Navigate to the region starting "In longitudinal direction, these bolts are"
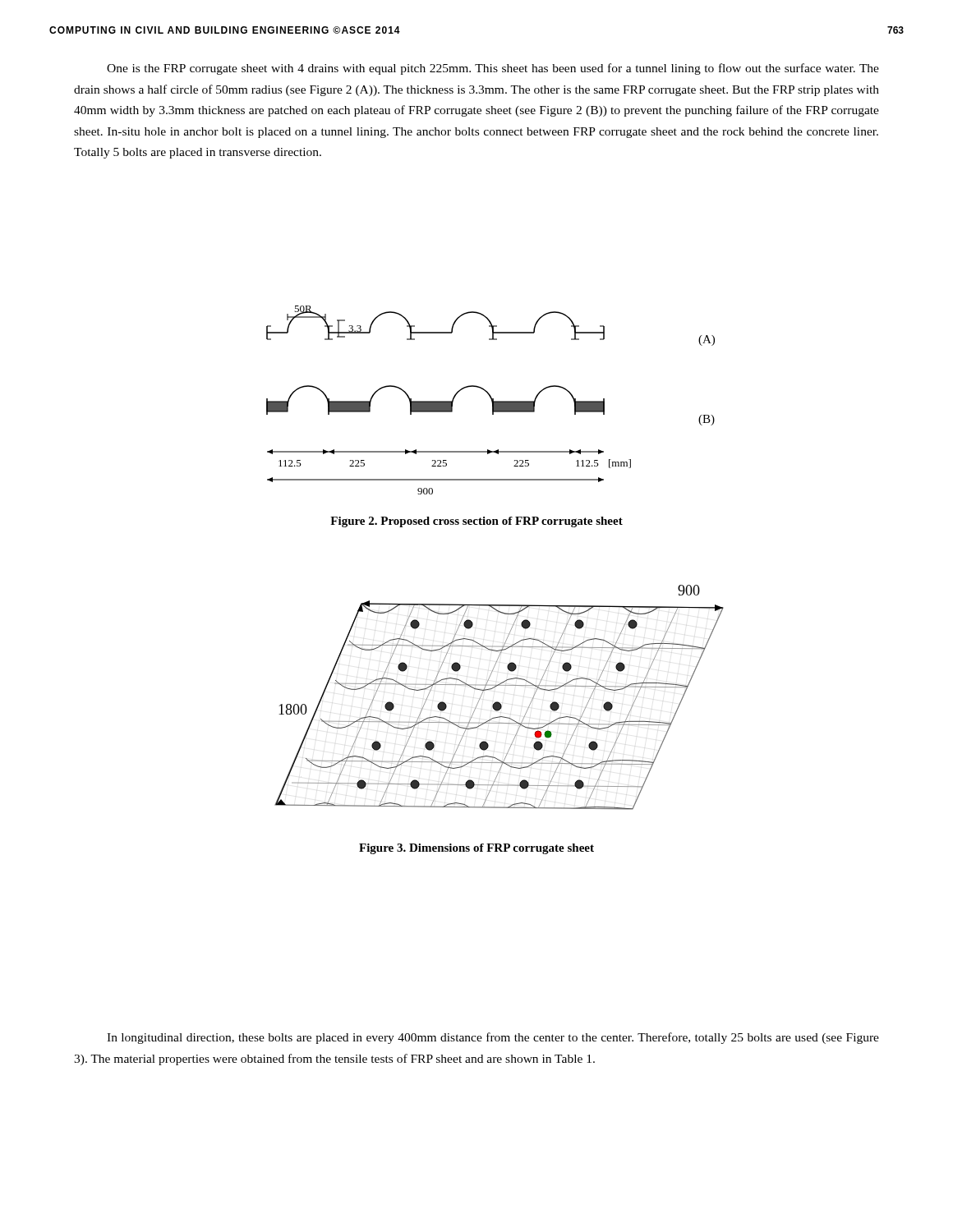 coord(476,1047)
